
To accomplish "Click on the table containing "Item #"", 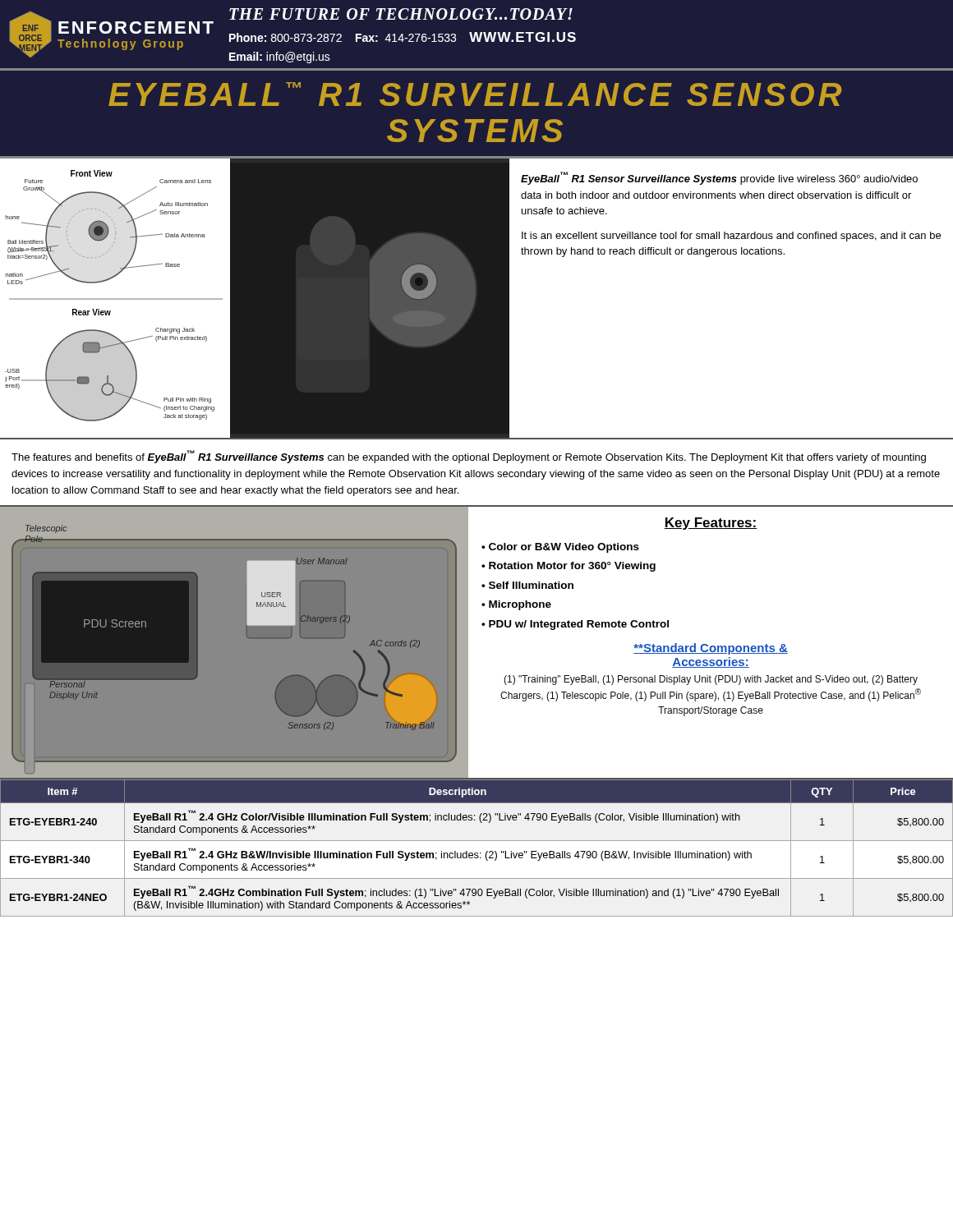I will point(476,848).
